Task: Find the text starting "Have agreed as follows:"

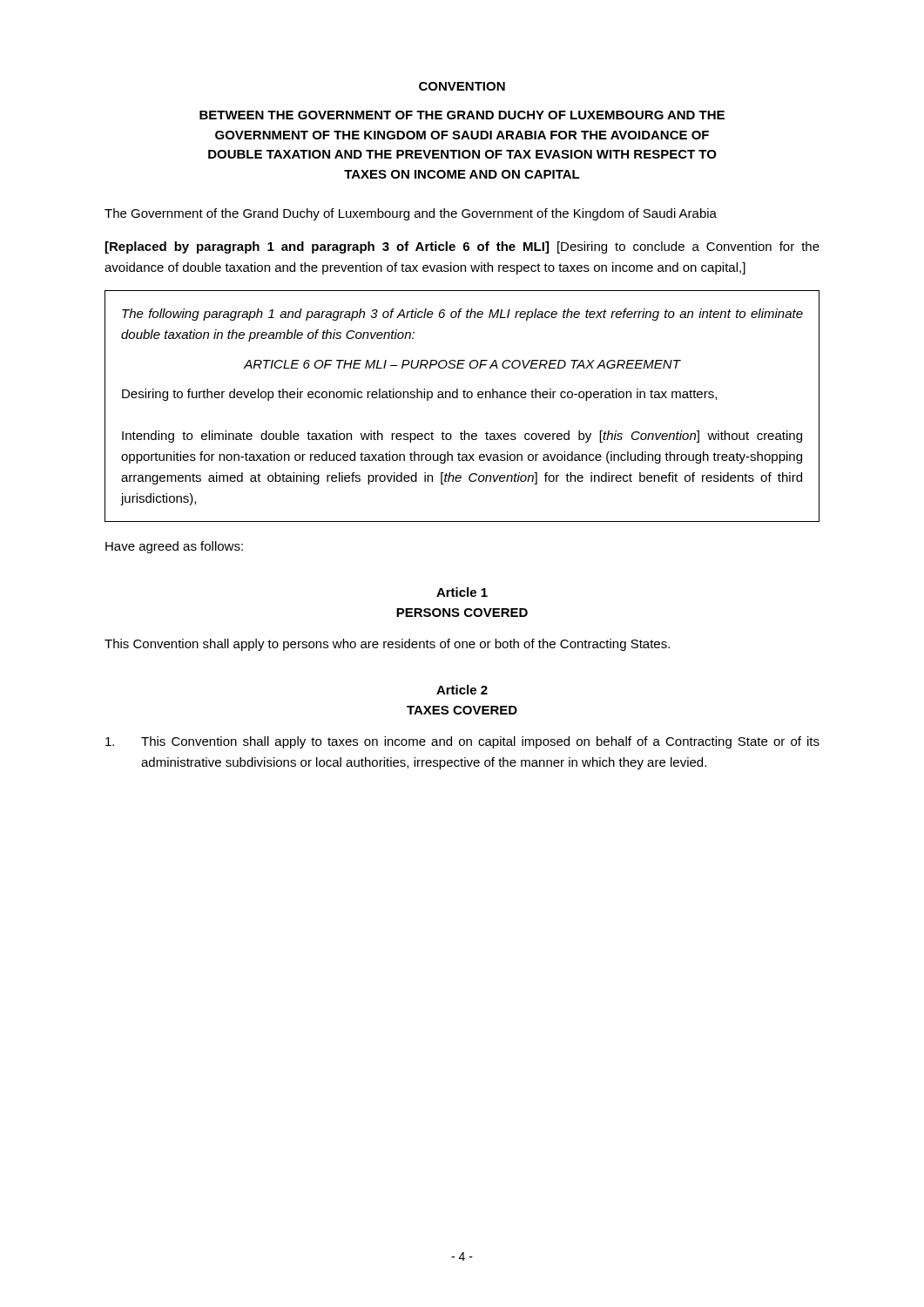Action: click(x=174, y=546)
